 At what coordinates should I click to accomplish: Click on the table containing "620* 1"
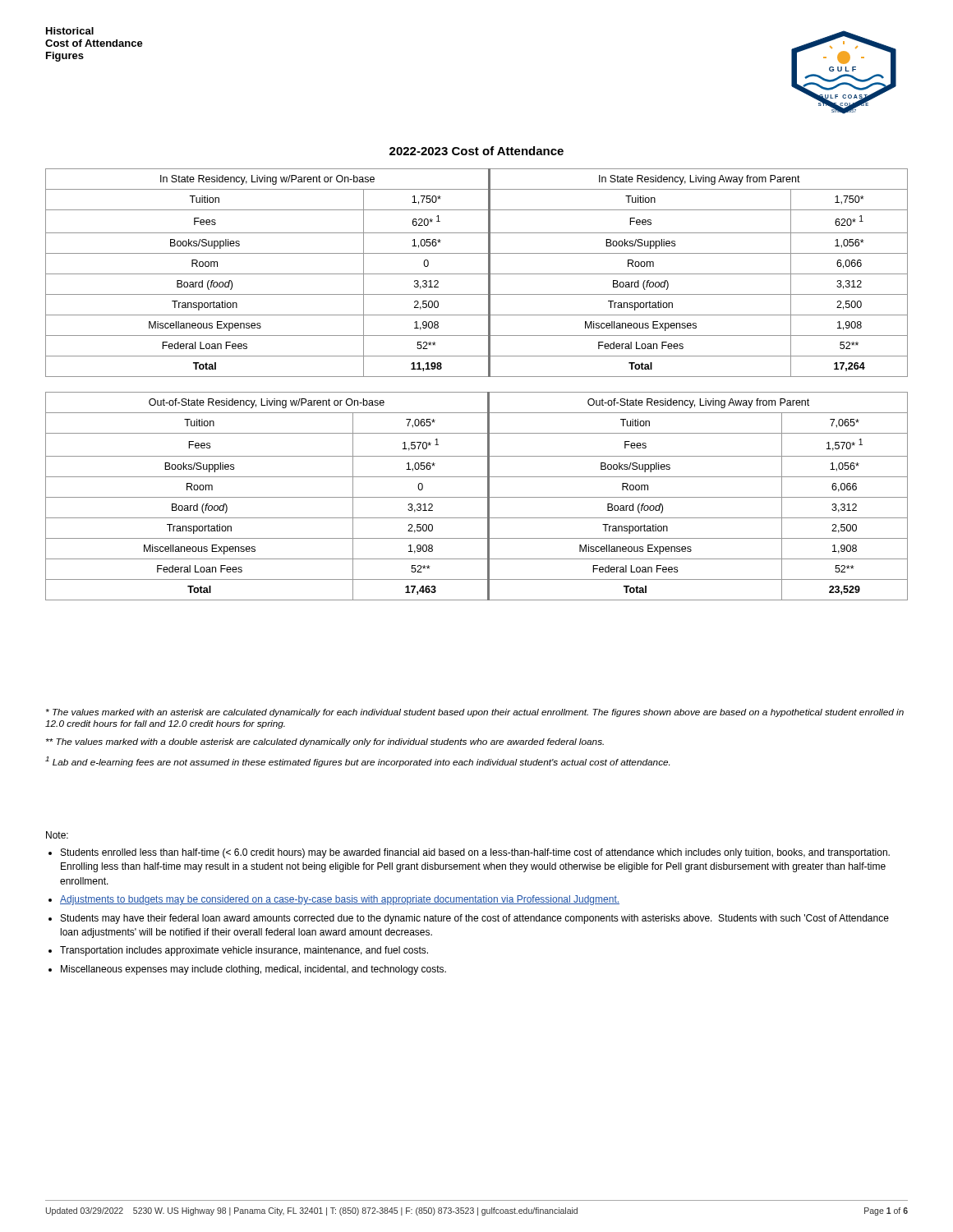(x=476, y=273)
